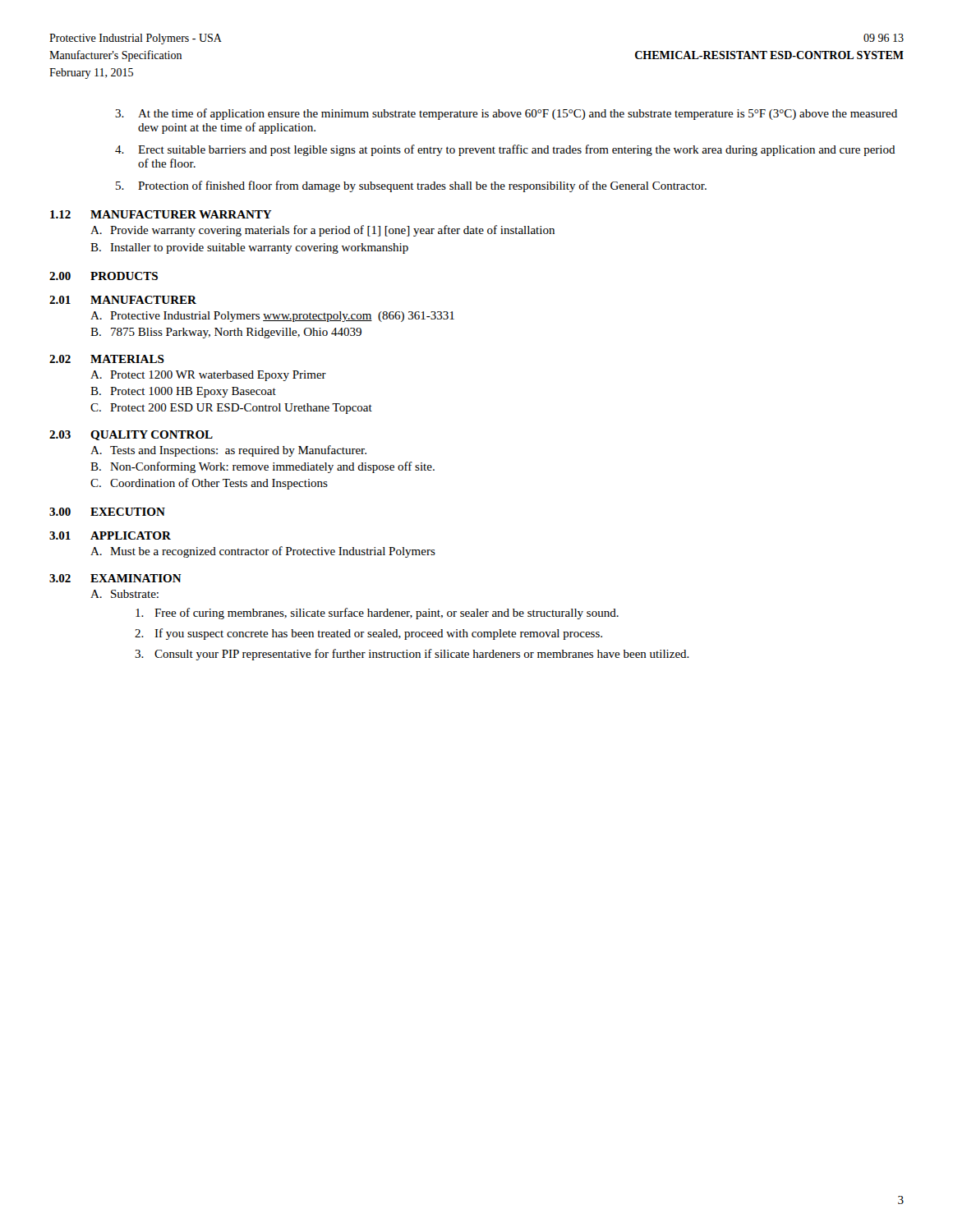The image size is (953, 1232).
Task: Navigate to the region starting "C. Coordination of Other Tests"
Action: (209, 483)
